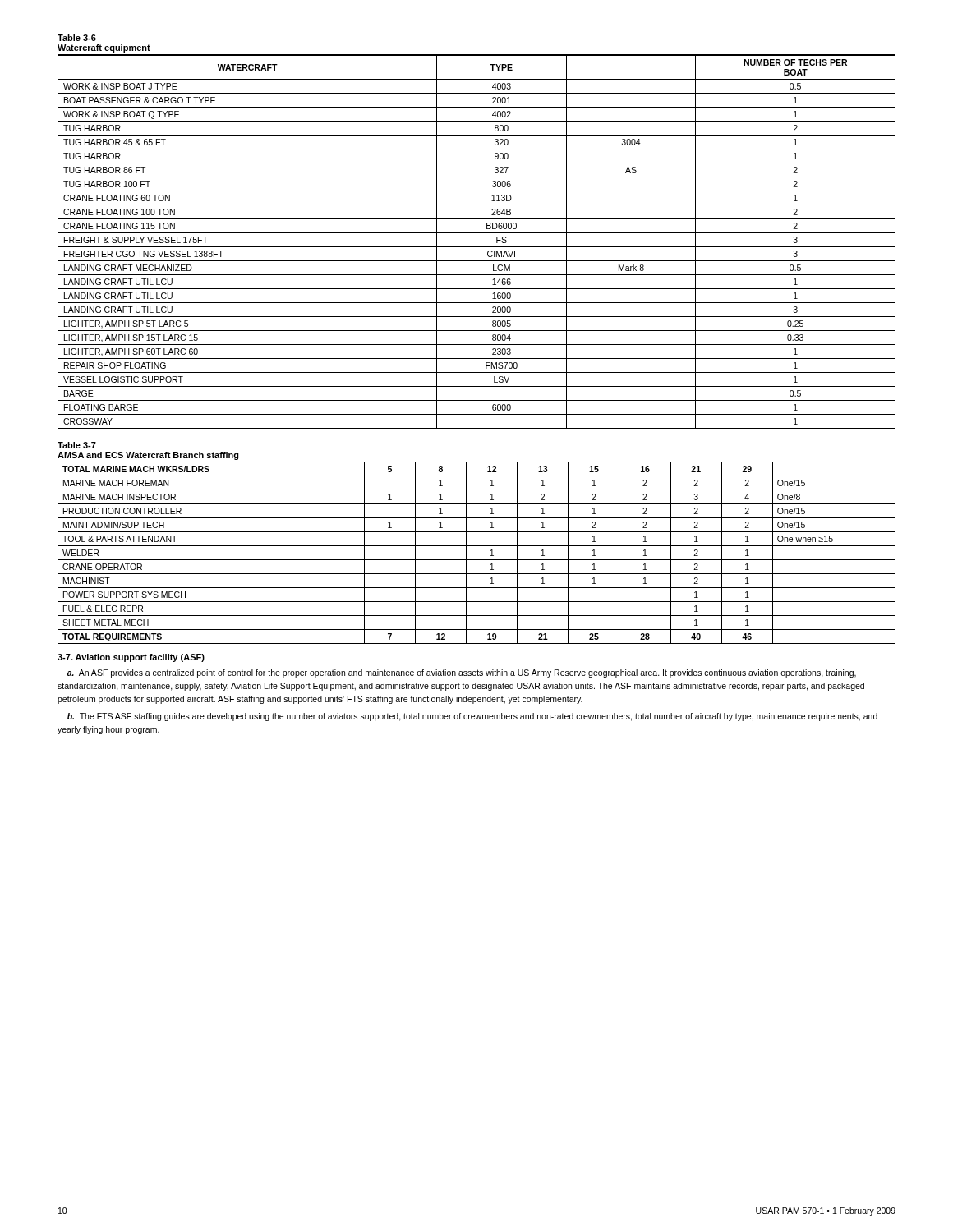The height and width of the screenshot is (1232, 953).
Task: Find the table that mentions "LIGHTER, AMPH SP 15T LARC"
Action: coord(476,231)
